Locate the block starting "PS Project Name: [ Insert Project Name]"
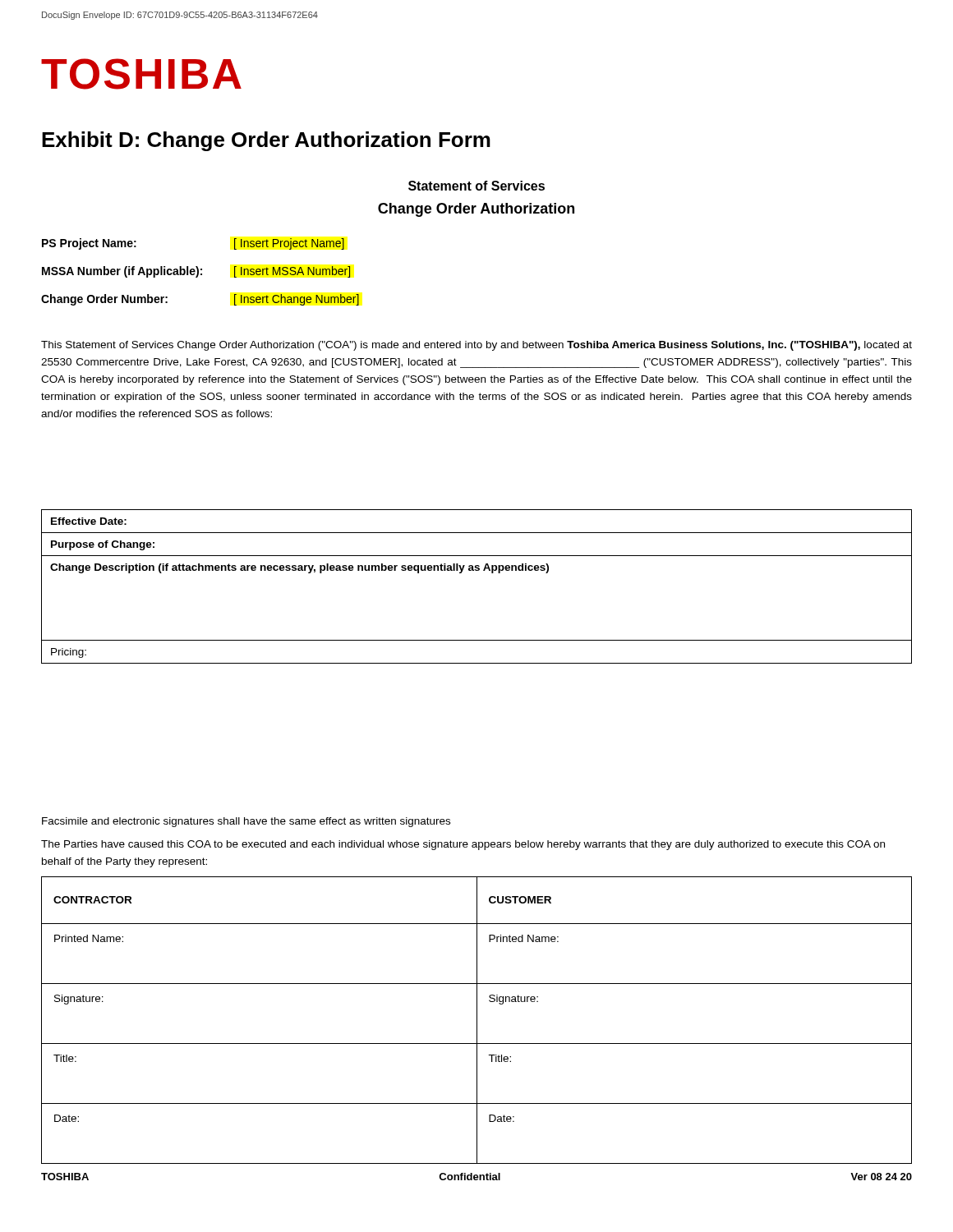Viewport: 953px width, 1232px height. click(85, 244)
